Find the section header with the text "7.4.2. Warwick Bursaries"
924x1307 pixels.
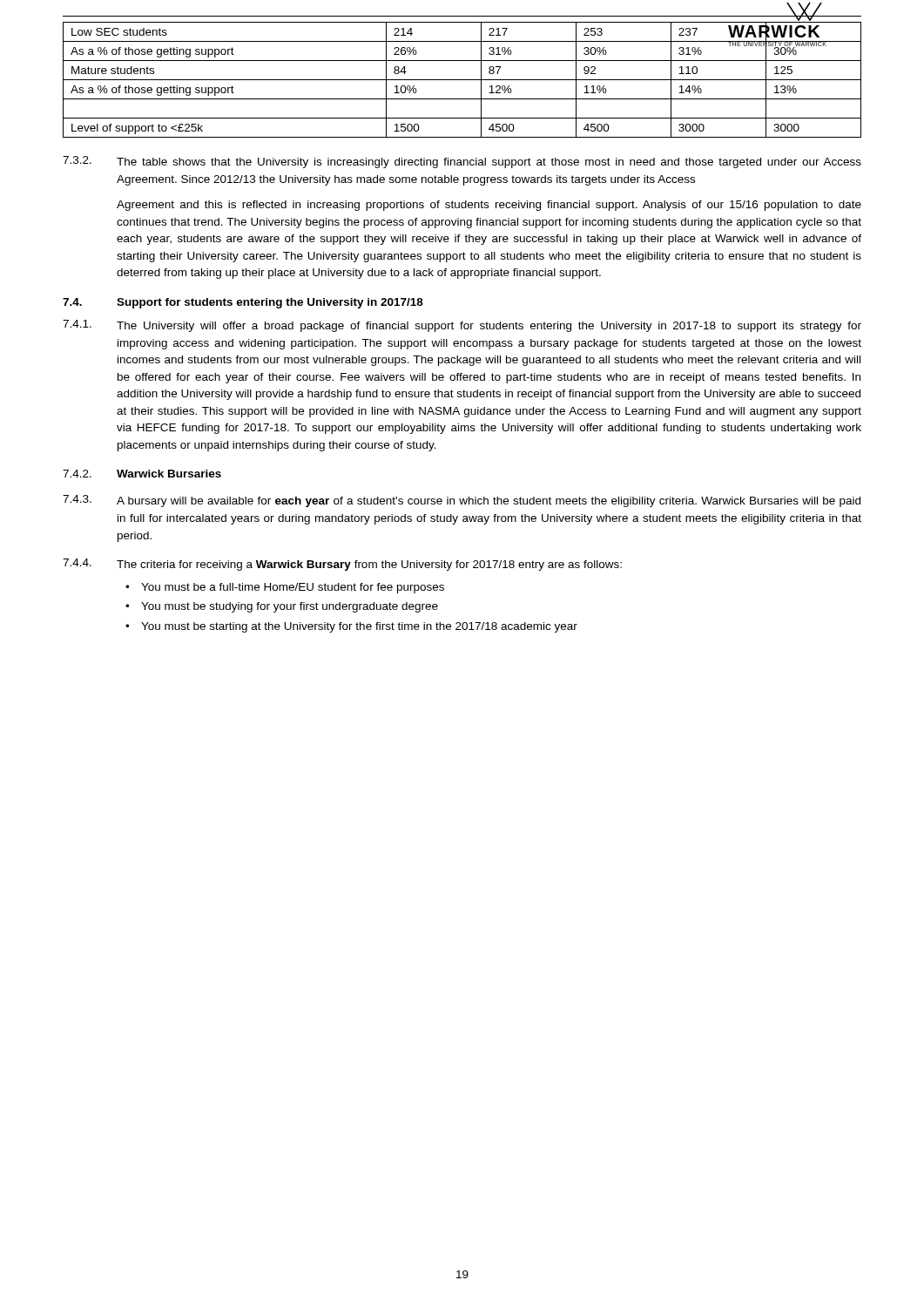(x=142, y=474)
